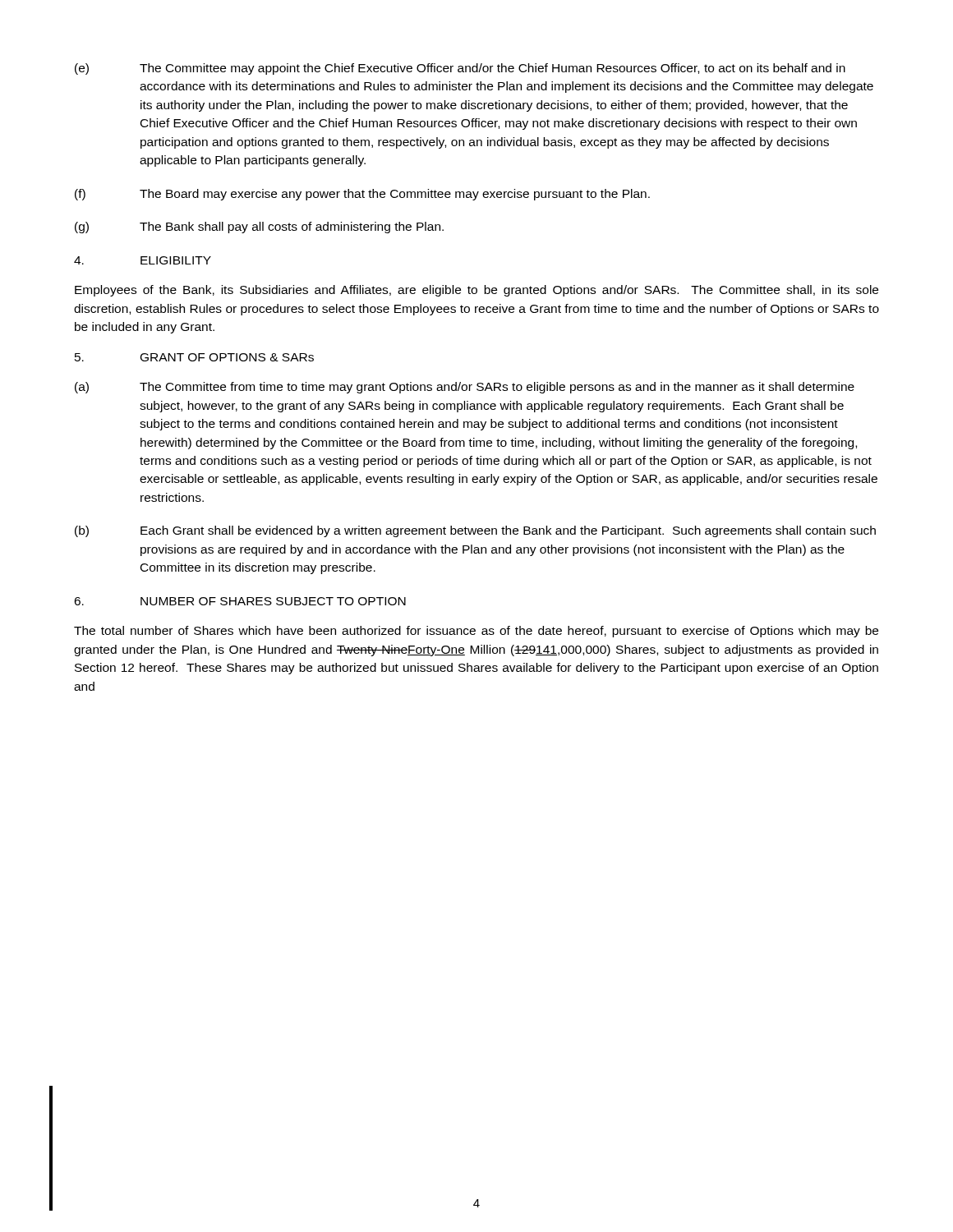Select the text block that says "Employees of the"
This screenshot has height=1232, width=953.
[476, 308]
